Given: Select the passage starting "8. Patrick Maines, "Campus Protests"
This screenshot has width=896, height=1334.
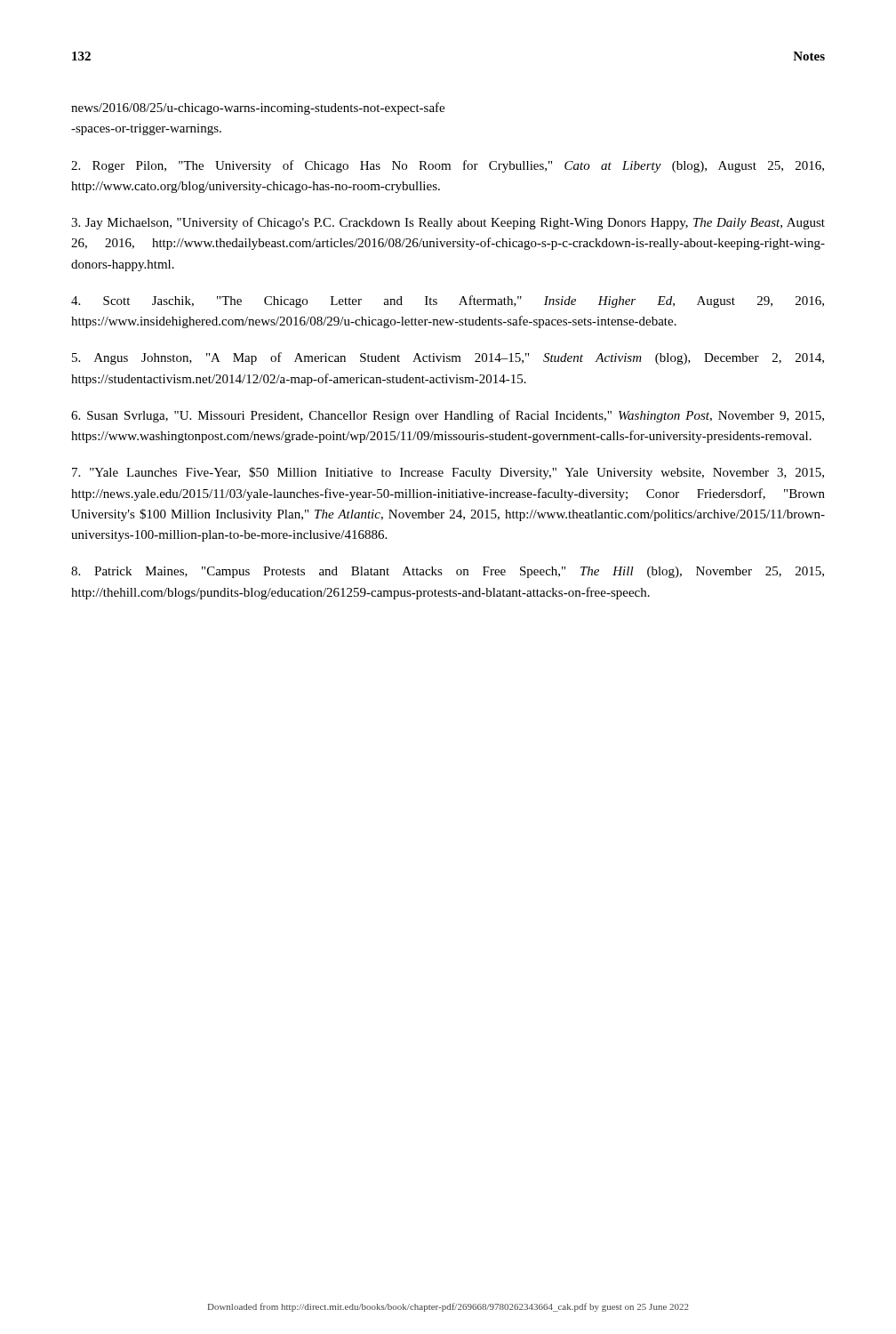Looking at the screenshot, I should click(x=448, y=581).
